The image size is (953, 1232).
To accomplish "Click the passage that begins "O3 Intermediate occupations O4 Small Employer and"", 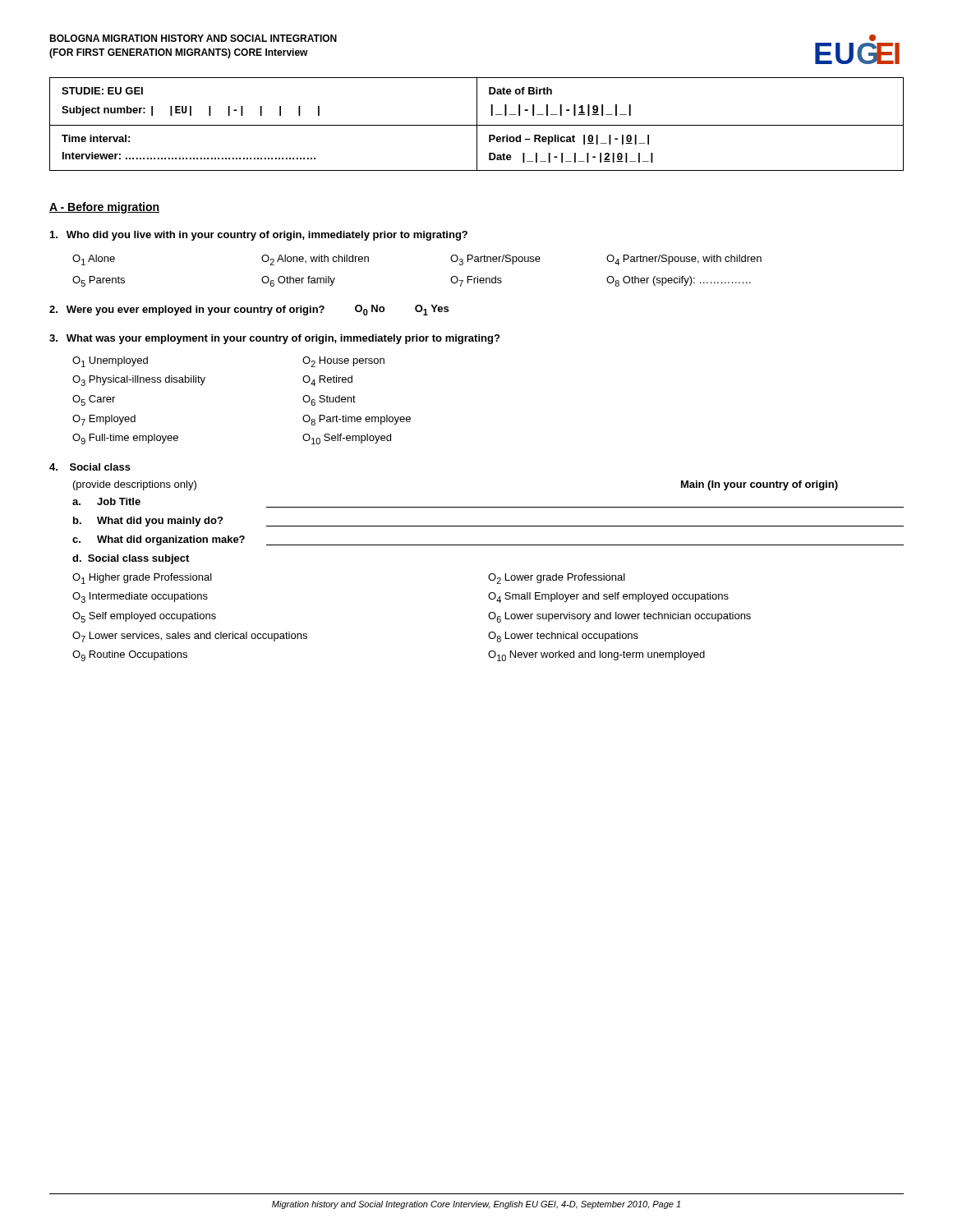I will 488,597.
